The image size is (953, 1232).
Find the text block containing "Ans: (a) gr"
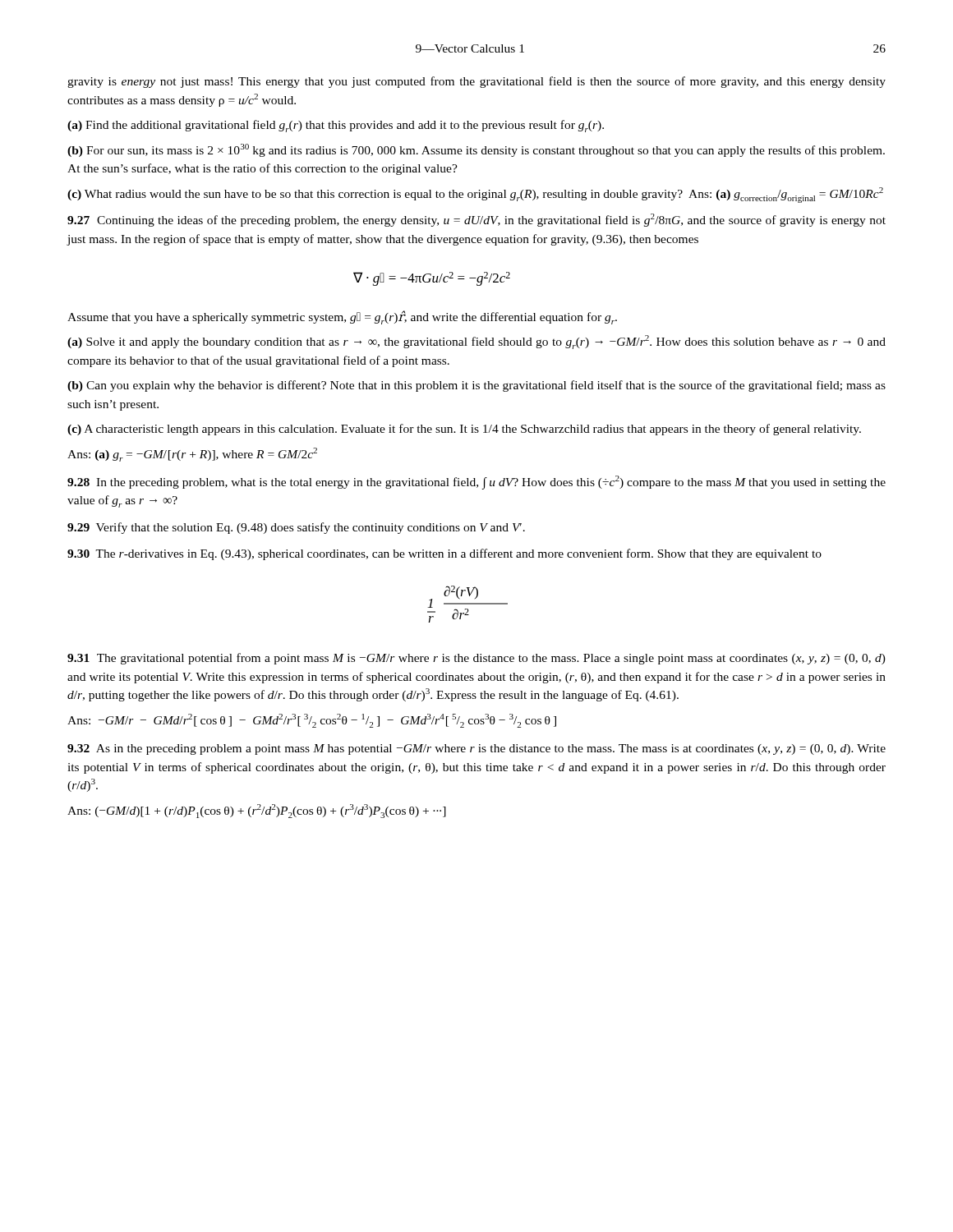click(x=192, y=455)
